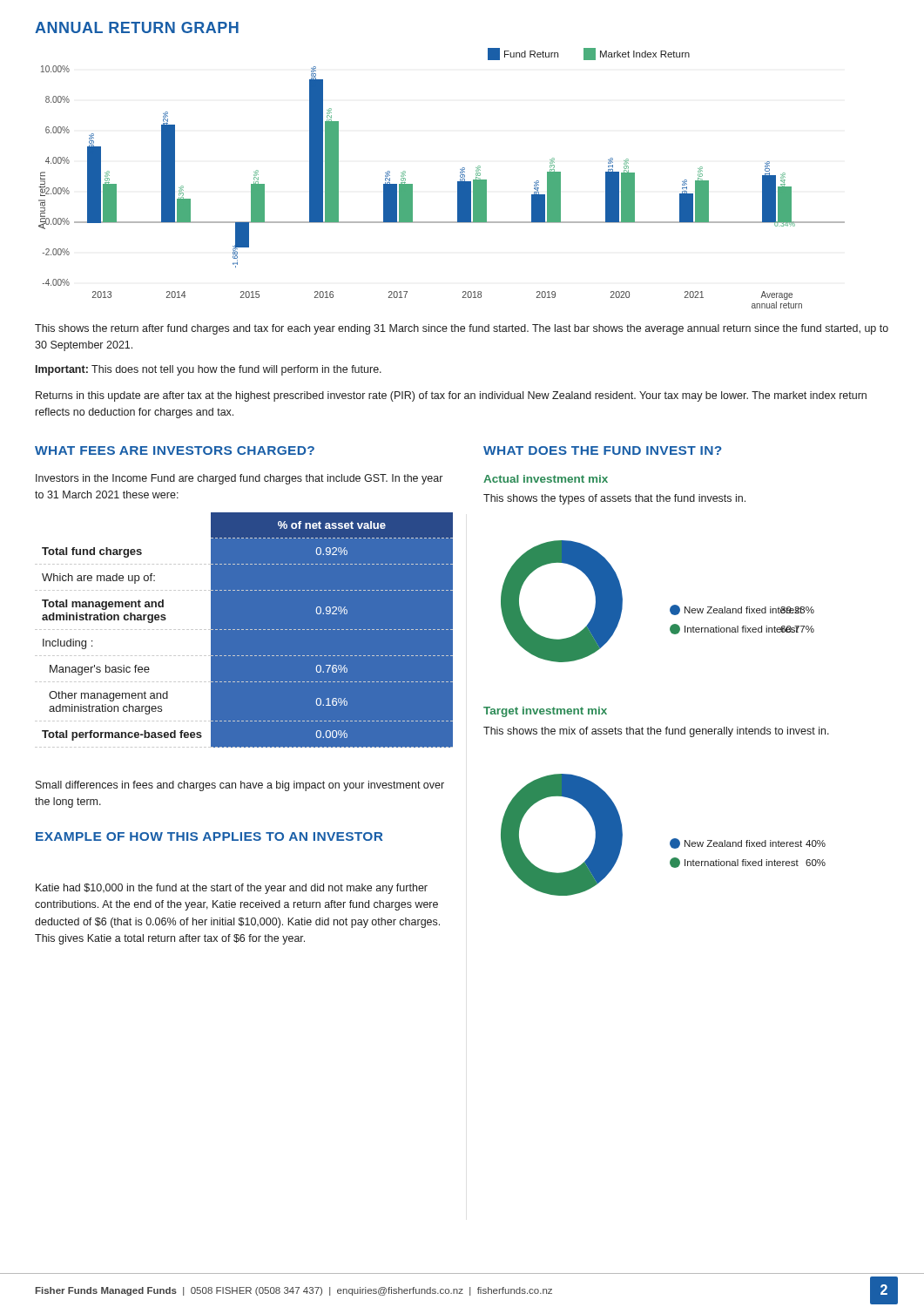
Task: Find the text block containing "This shows the mix of"
Action: (656, 731)
